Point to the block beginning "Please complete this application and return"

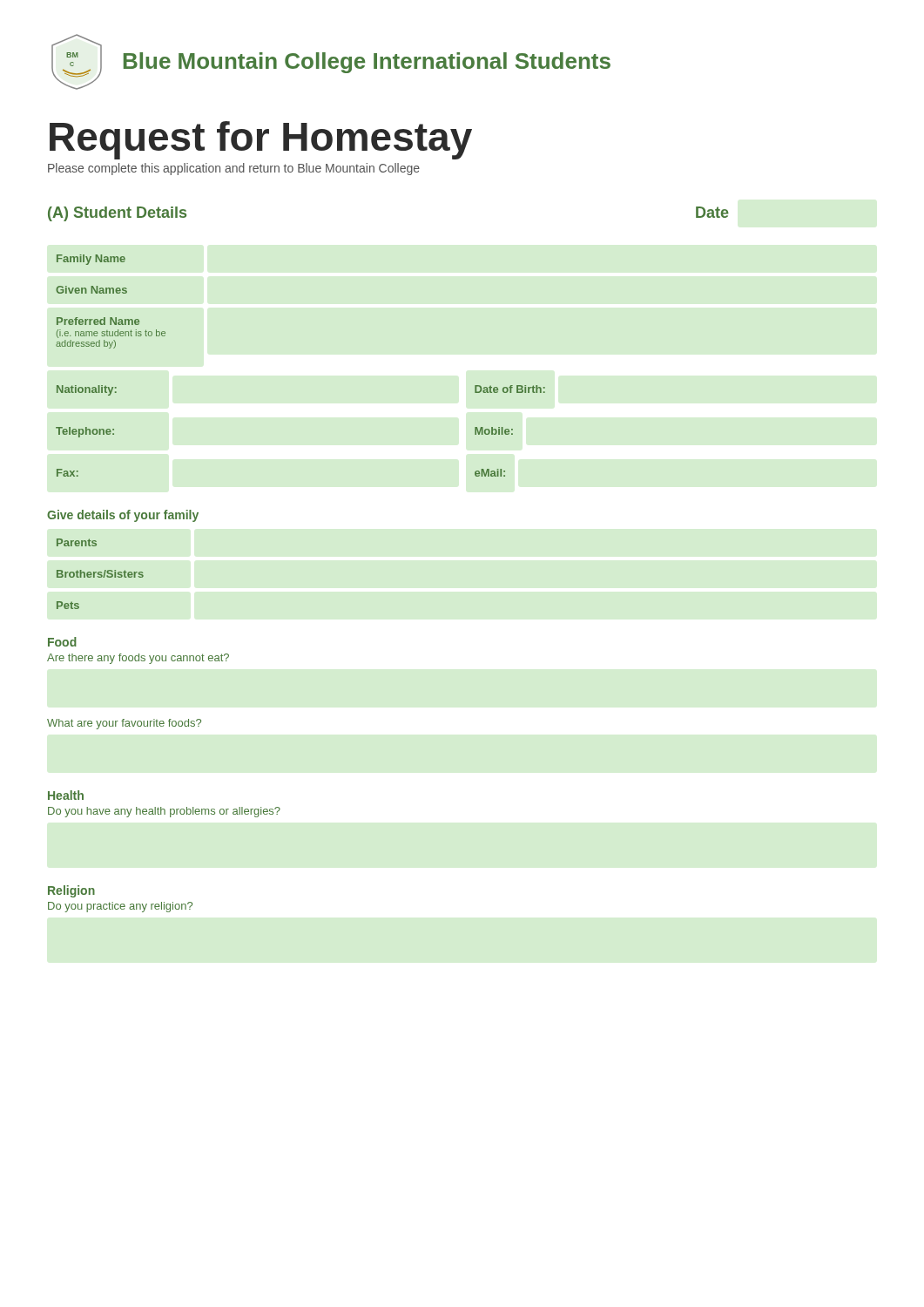[233, 168]
